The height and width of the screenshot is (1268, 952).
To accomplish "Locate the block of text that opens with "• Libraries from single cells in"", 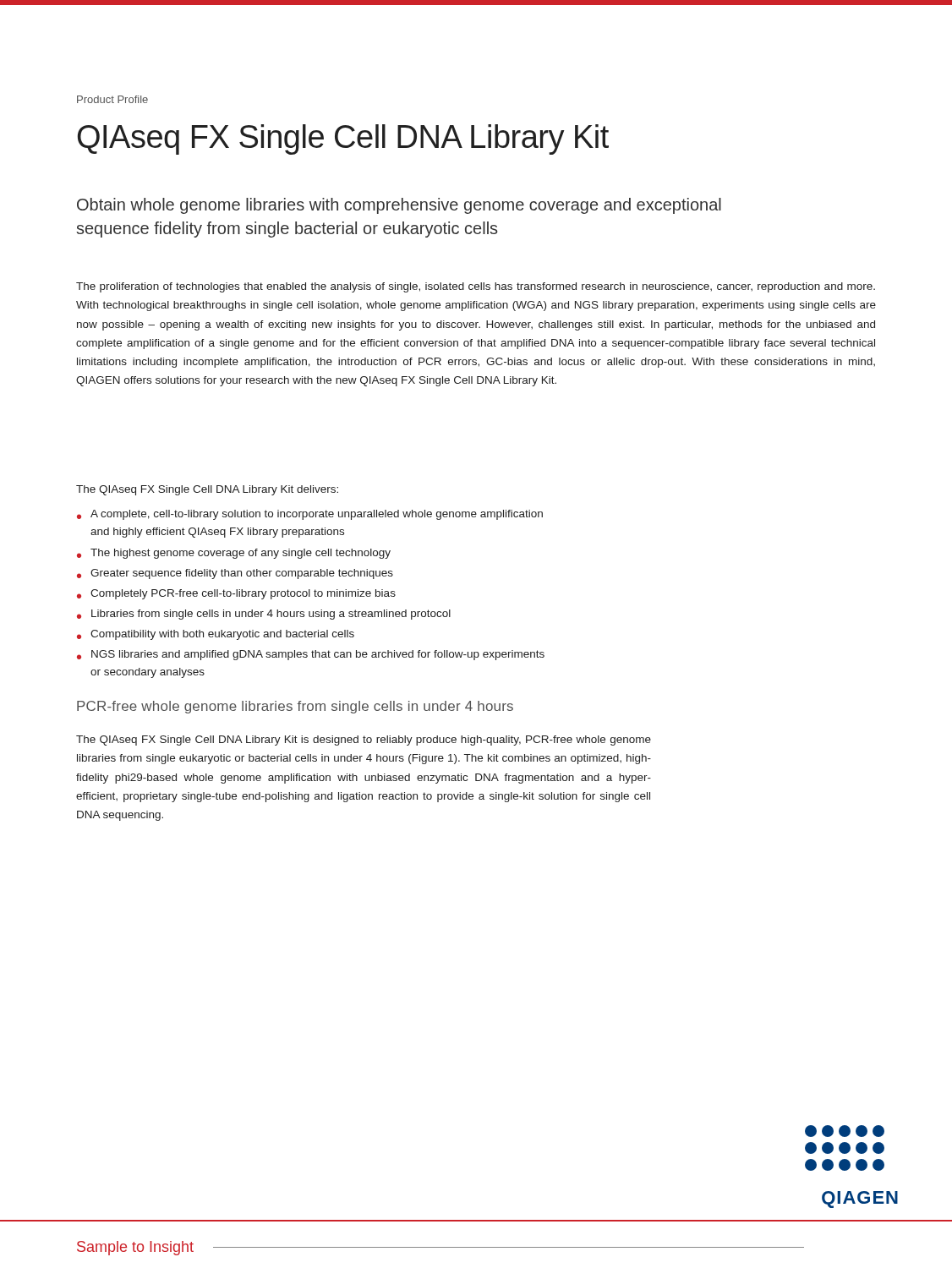I will click(263, 618).
